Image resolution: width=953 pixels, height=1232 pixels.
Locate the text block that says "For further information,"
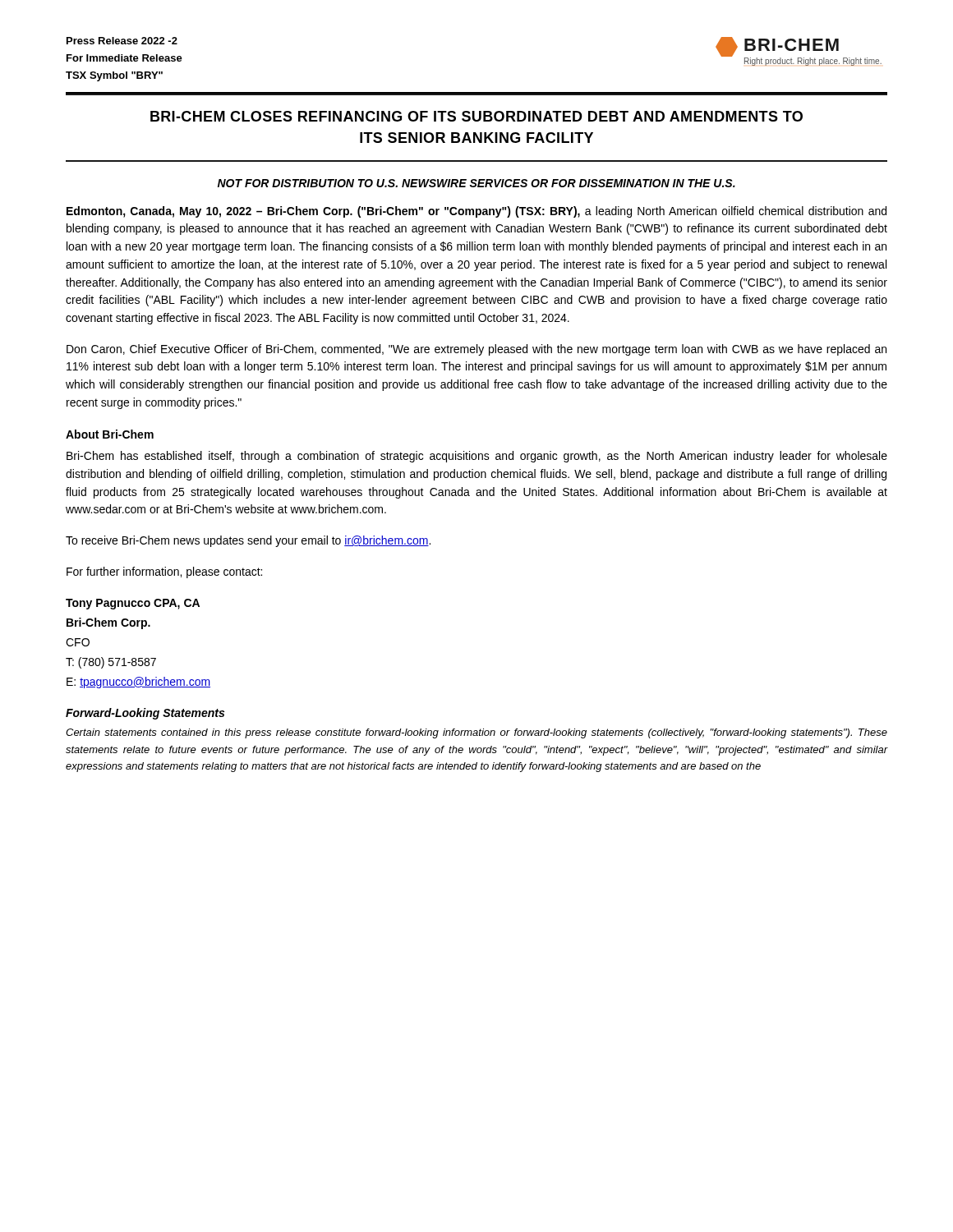point(165,571)
